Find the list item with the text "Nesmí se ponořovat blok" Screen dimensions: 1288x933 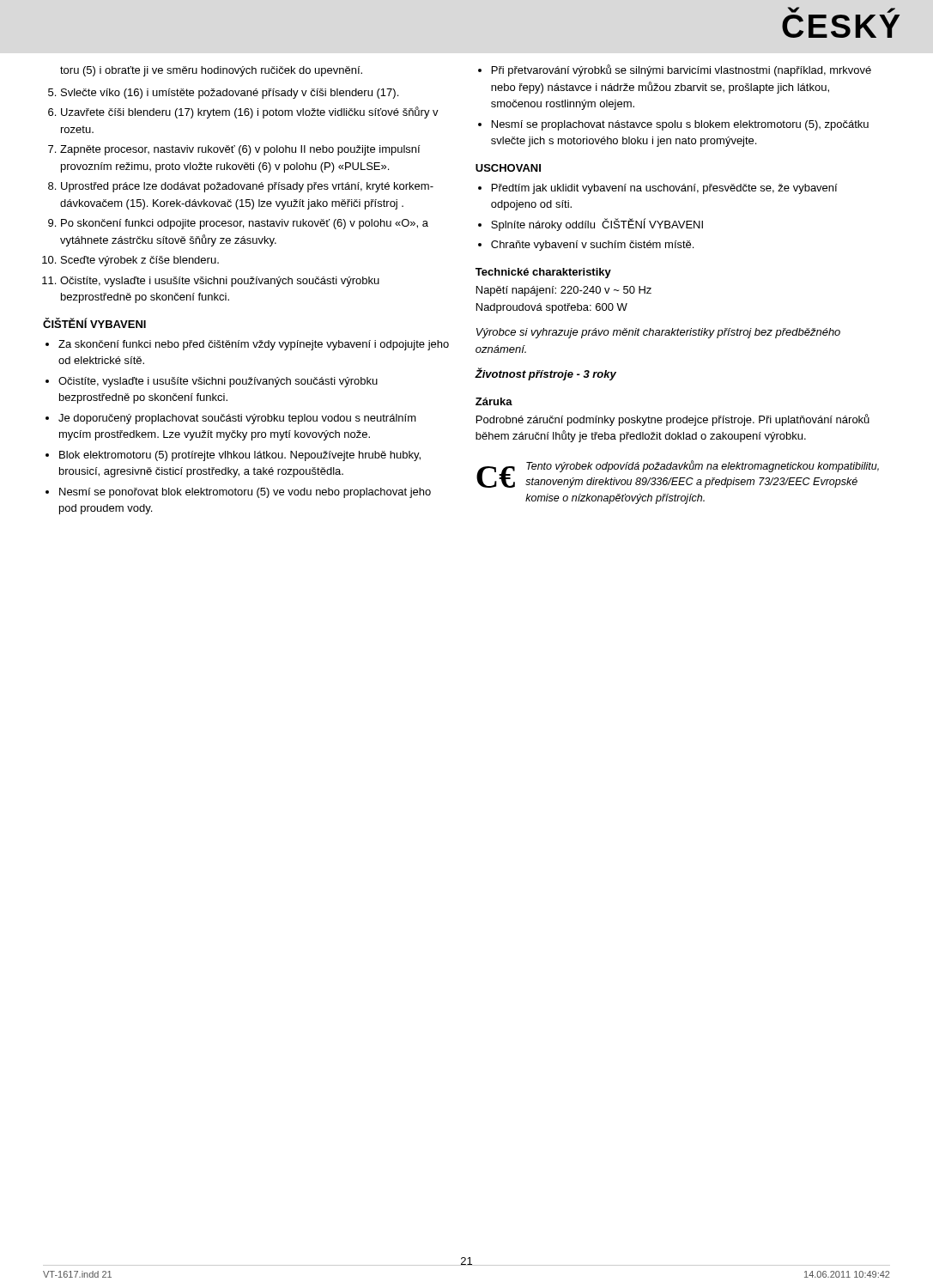pyautogui.click(x=245, y=499)
